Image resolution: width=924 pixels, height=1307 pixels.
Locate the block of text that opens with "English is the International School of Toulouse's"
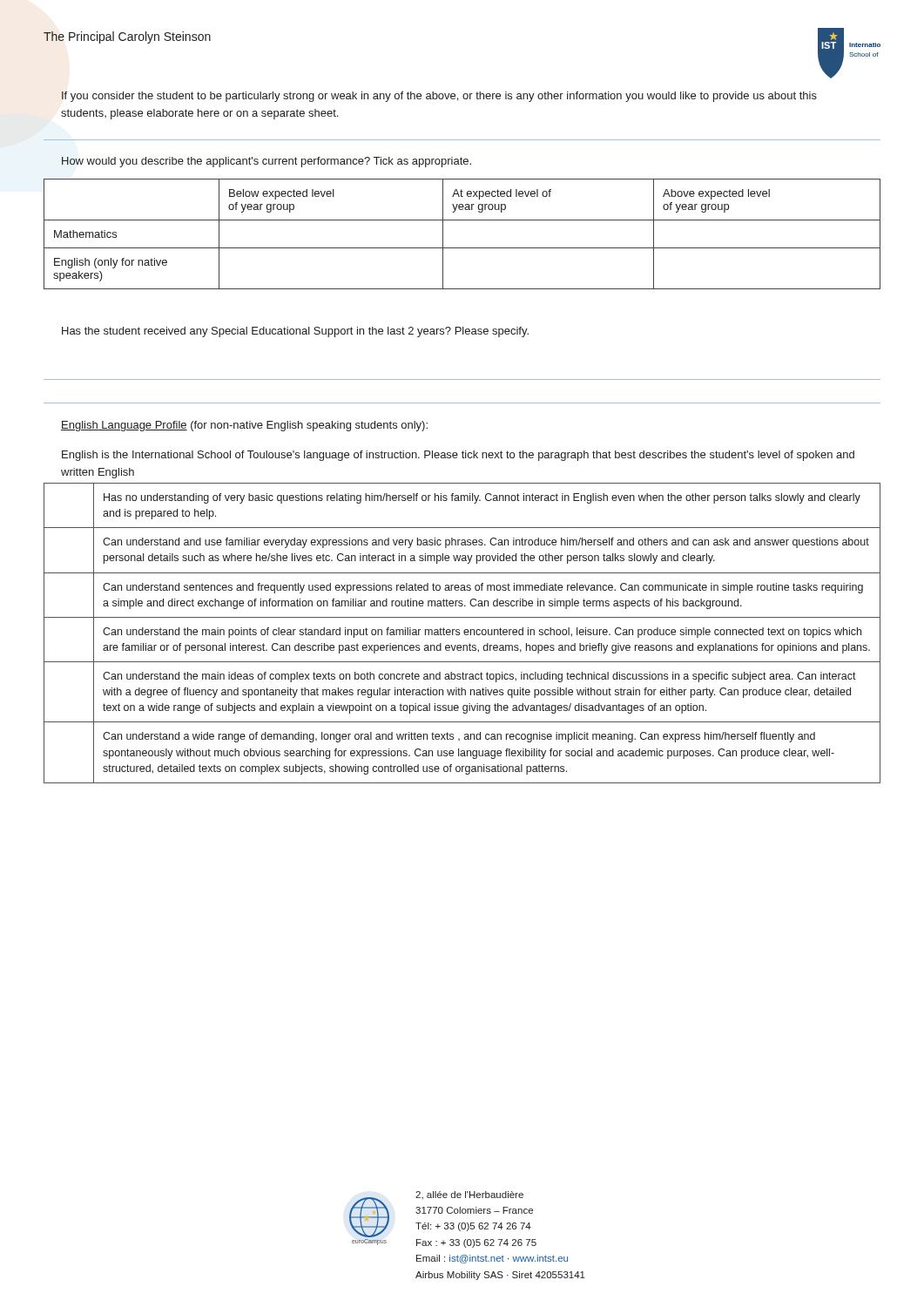coord(458,463)
